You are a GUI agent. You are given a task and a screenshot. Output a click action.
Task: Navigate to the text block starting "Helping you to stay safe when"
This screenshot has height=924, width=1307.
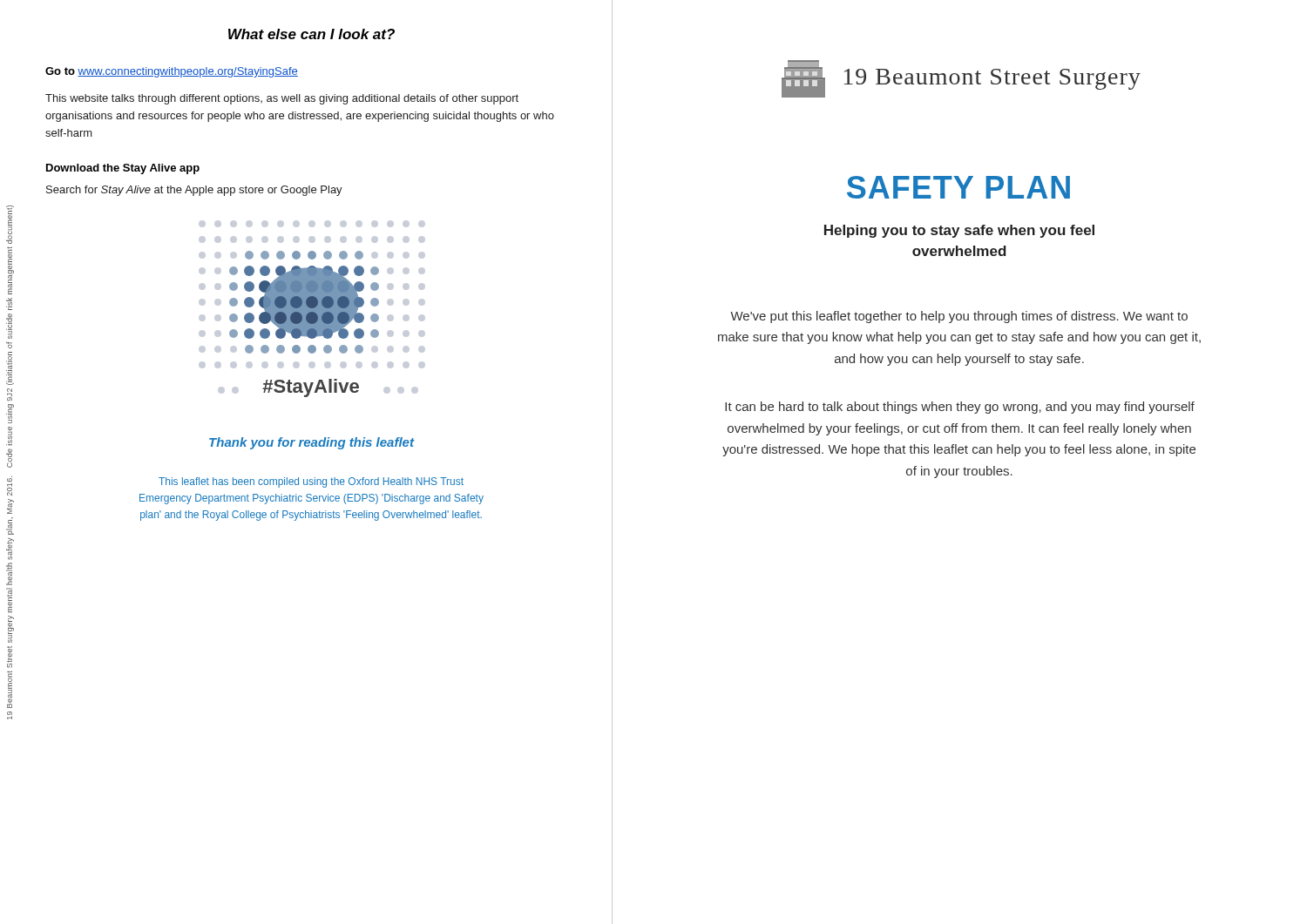point(959,241)
